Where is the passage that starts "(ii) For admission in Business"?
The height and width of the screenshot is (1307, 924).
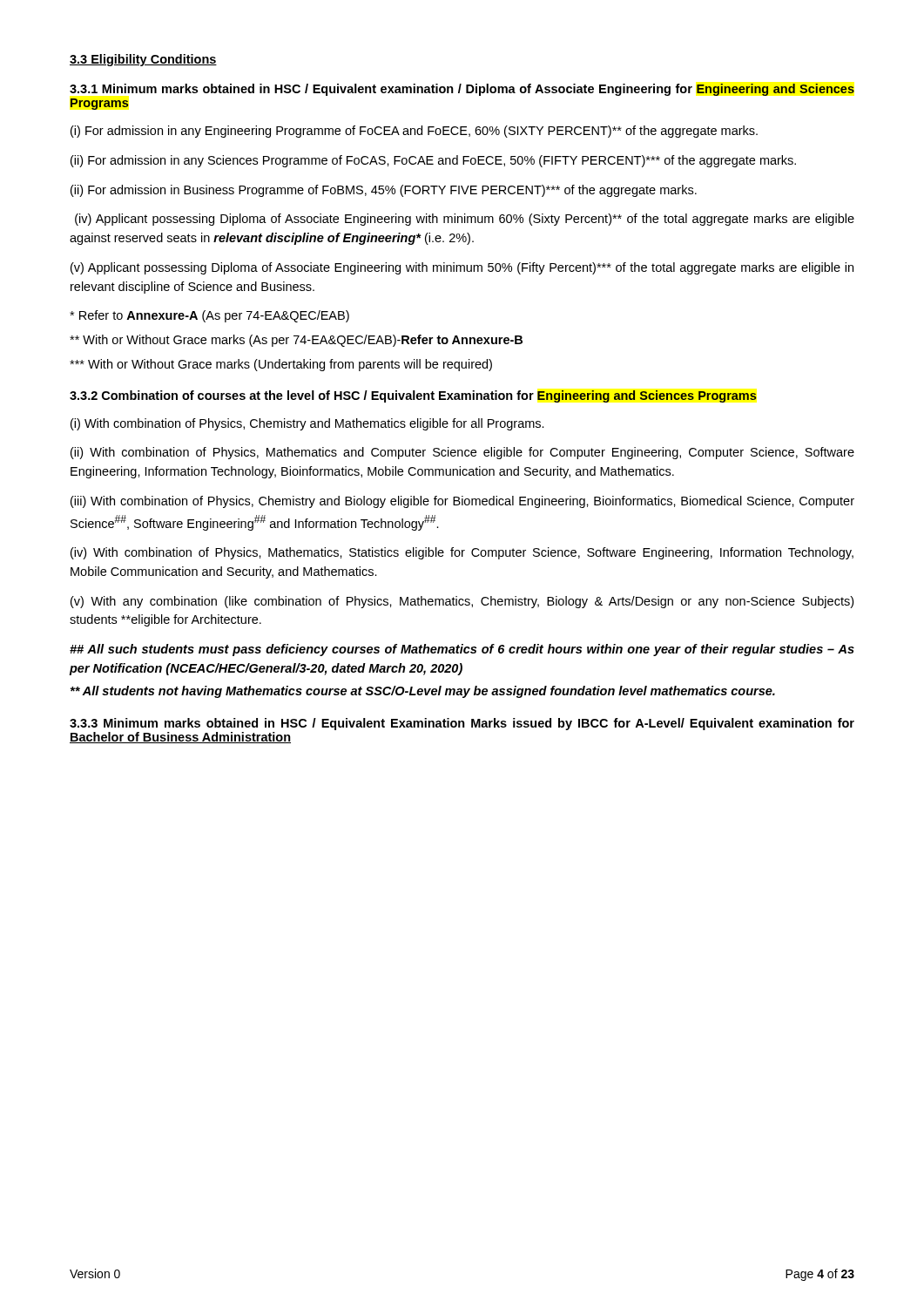(x=384, y=190)
